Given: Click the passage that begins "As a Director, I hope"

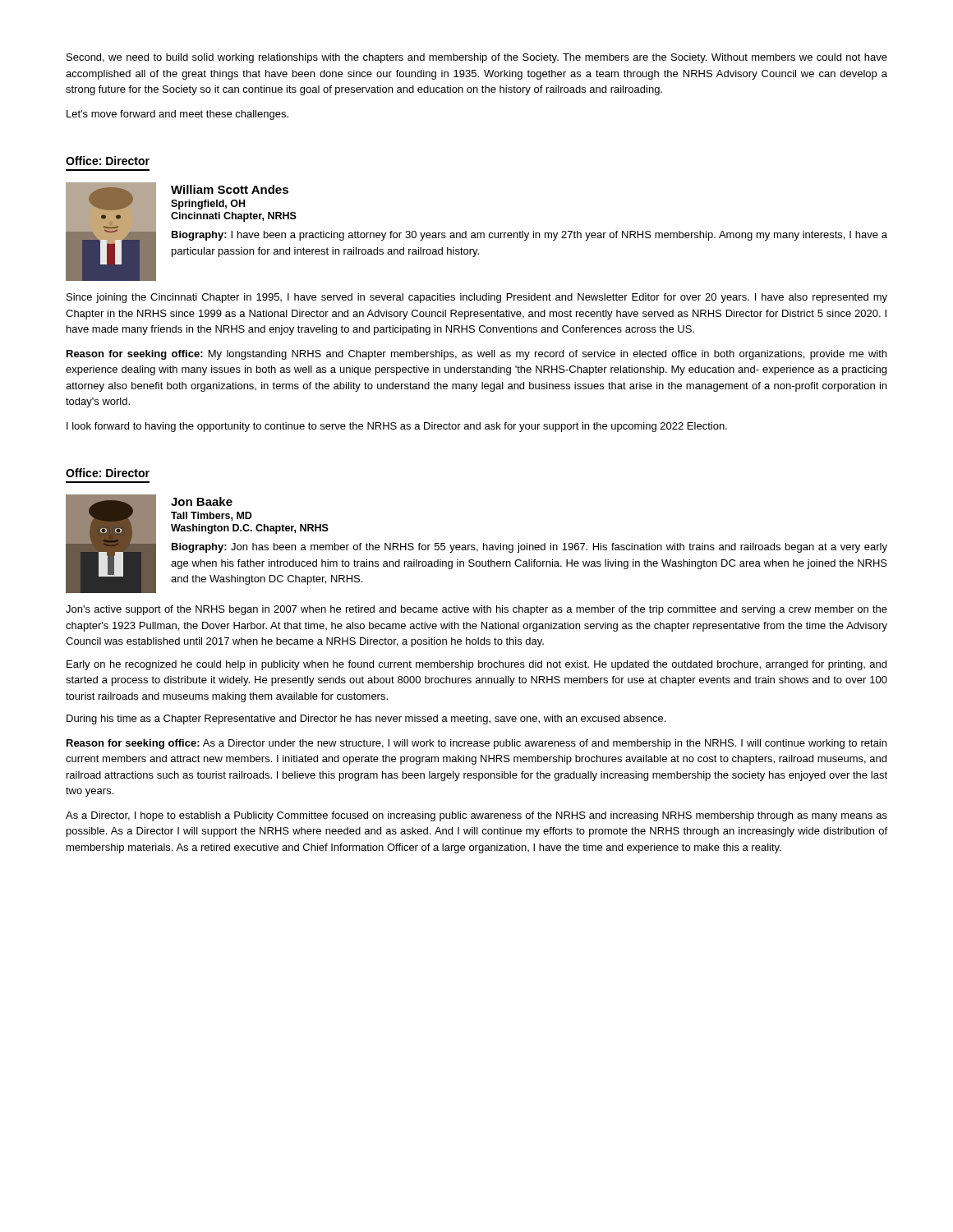Looking at the screenshot, I should pyautogui.click(x=476, y=831).
